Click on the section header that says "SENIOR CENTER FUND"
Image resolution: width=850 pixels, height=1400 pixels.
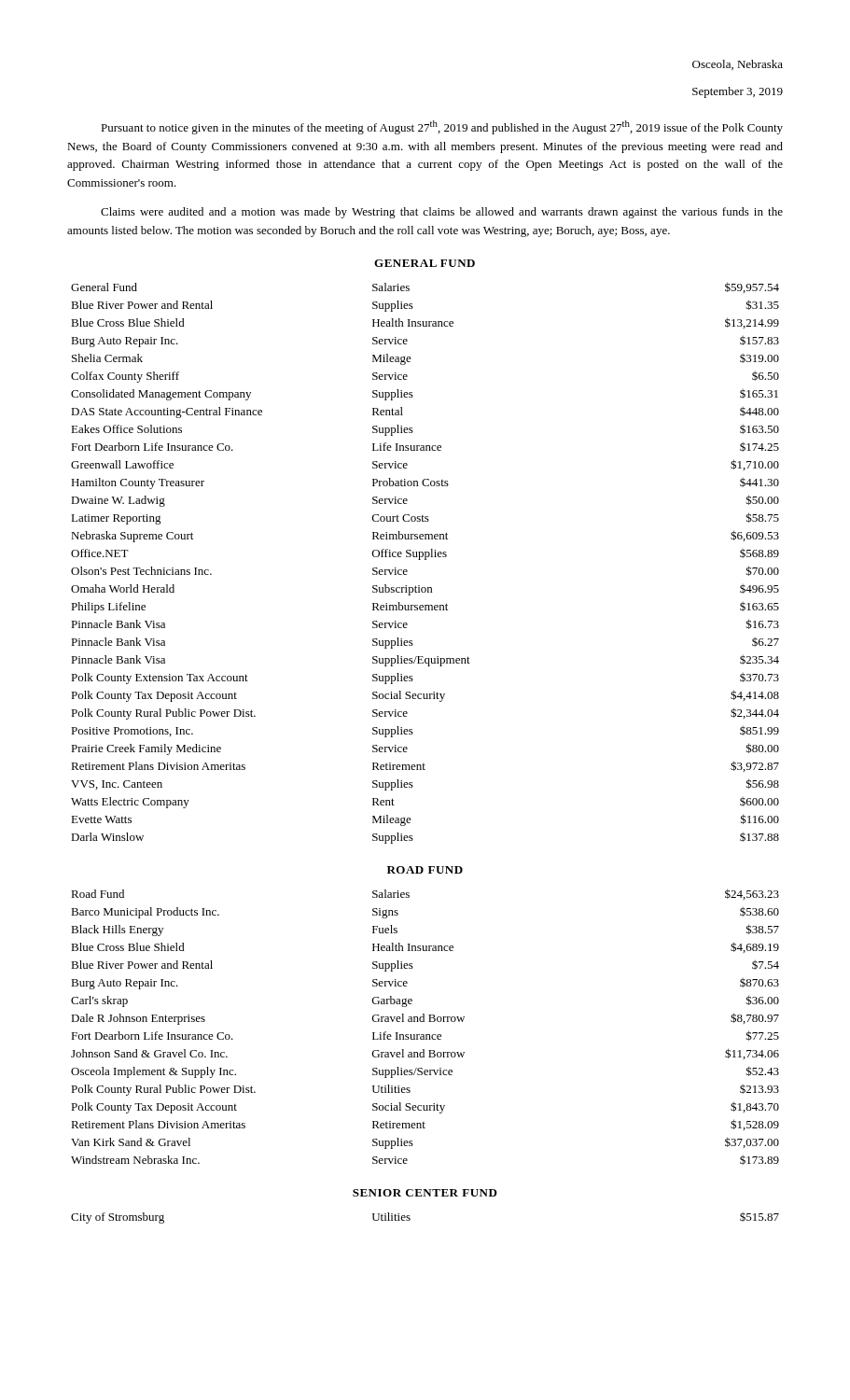[425, 1193]
